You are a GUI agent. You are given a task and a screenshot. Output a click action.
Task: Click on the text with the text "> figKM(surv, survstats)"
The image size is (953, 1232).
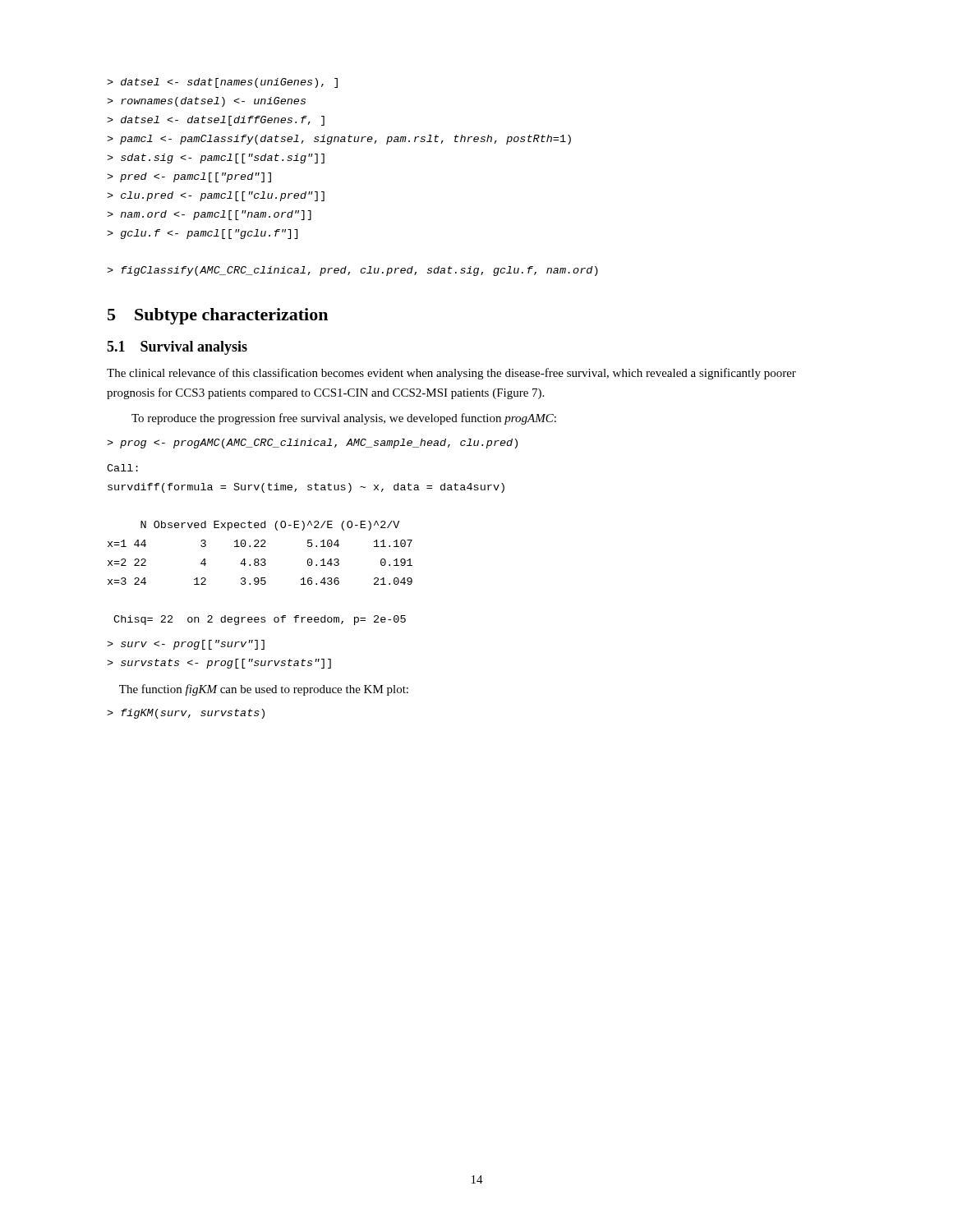tap(186, 714)
